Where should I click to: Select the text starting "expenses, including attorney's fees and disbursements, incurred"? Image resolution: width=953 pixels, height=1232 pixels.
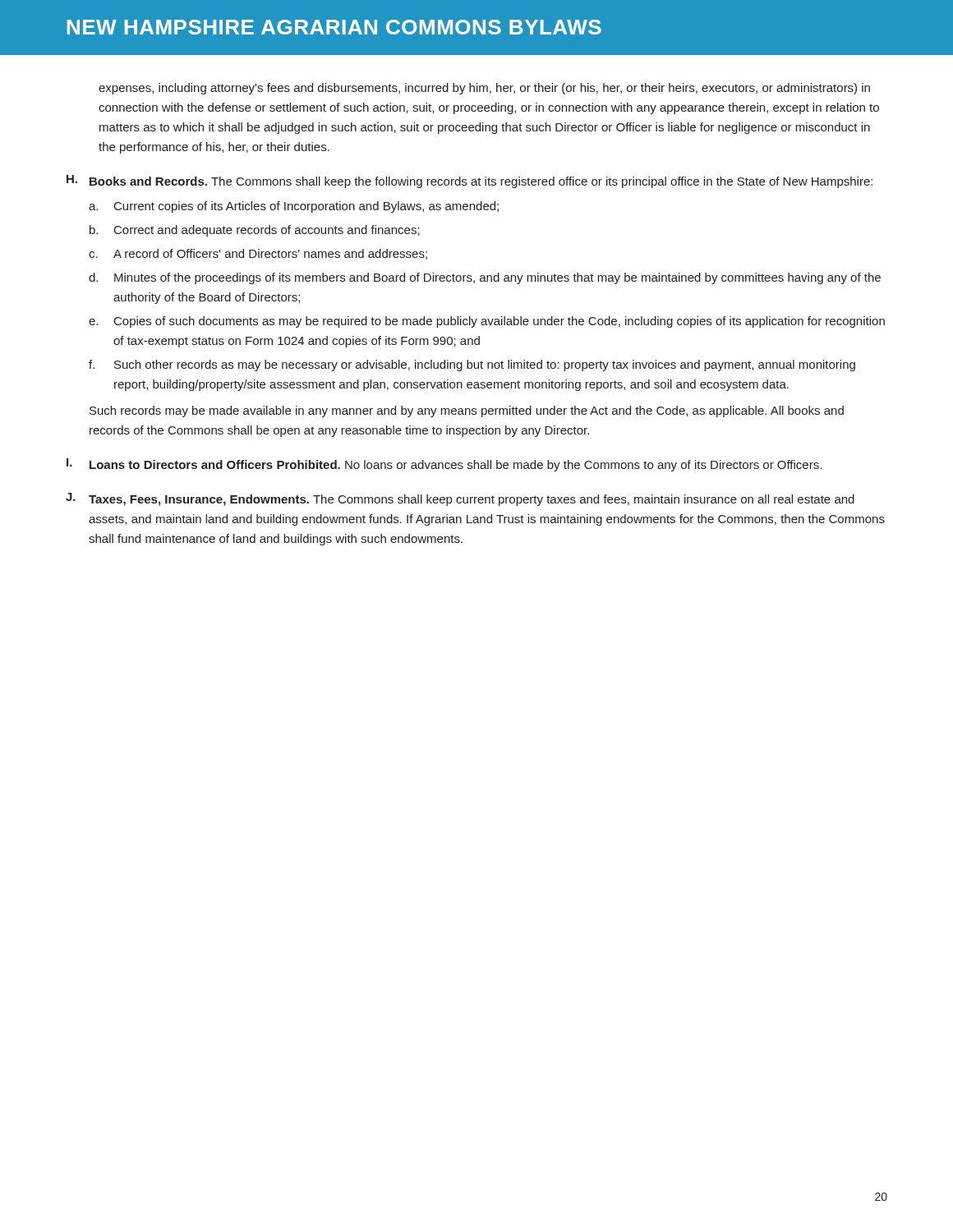(489, 117)
